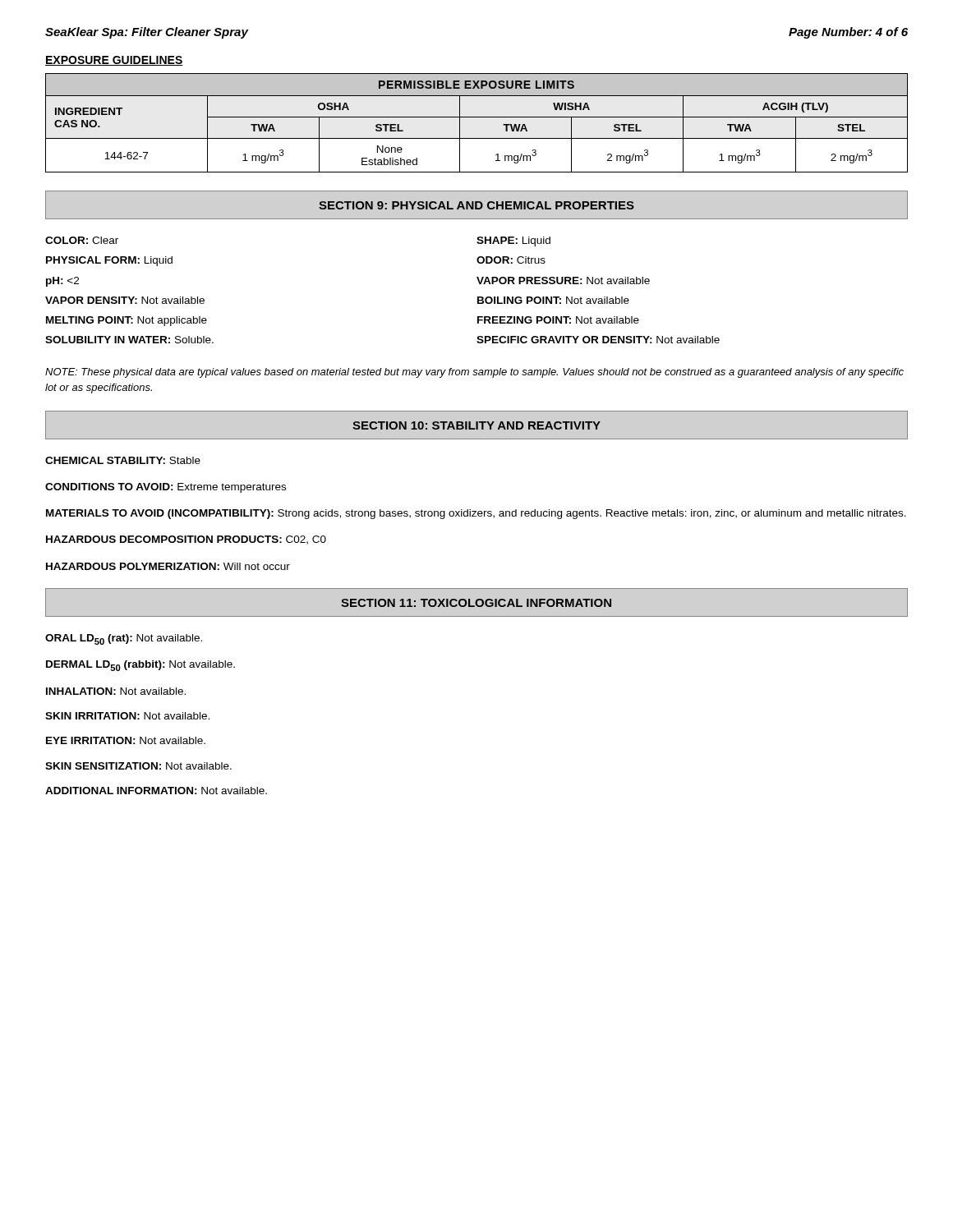Point to the text starting "CHEMICAL STABILITY: Stable"
The image size is (953, 1232).
tap(123, 460)
